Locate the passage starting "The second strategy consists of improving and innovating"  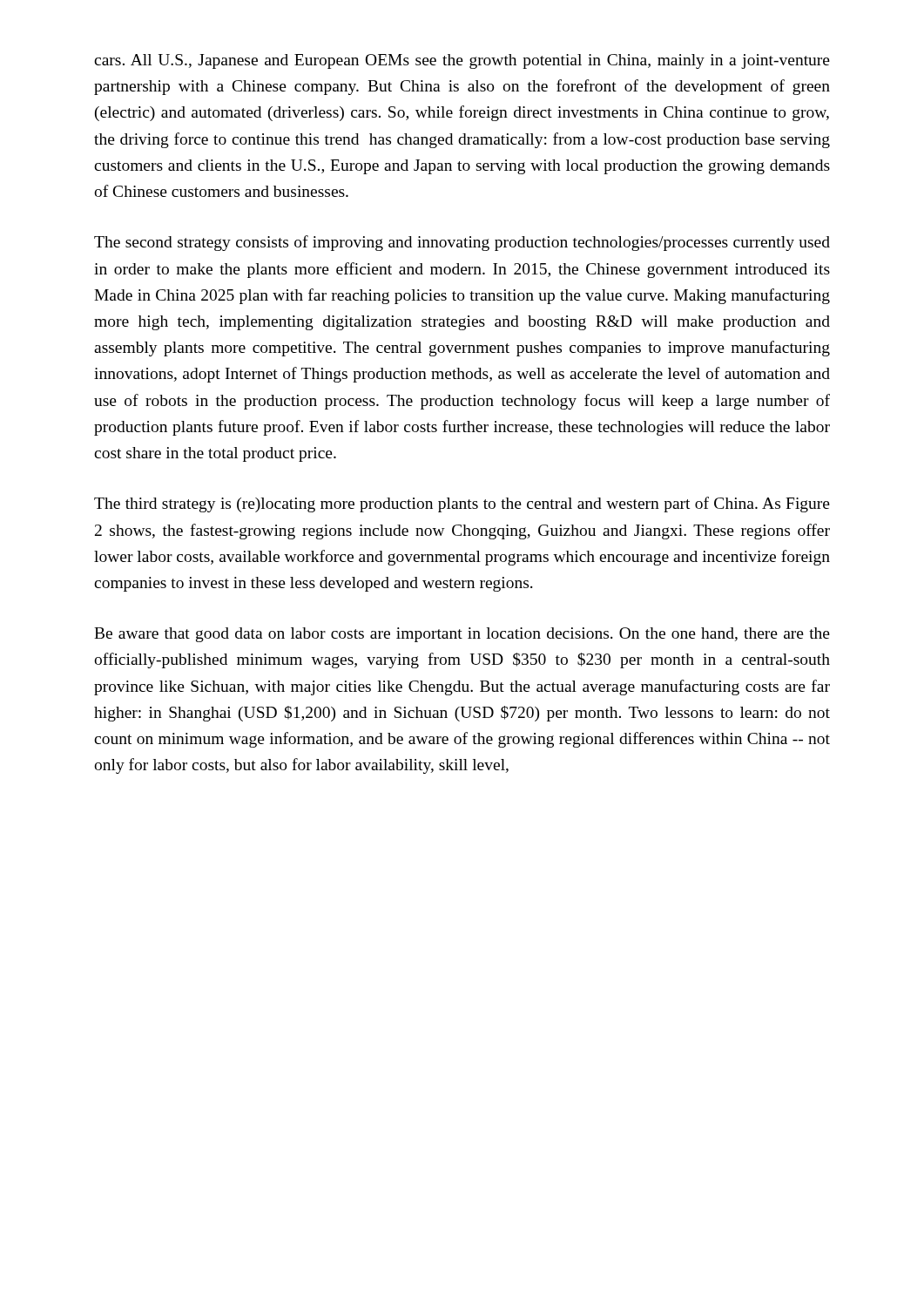click(x=462, y=347)
